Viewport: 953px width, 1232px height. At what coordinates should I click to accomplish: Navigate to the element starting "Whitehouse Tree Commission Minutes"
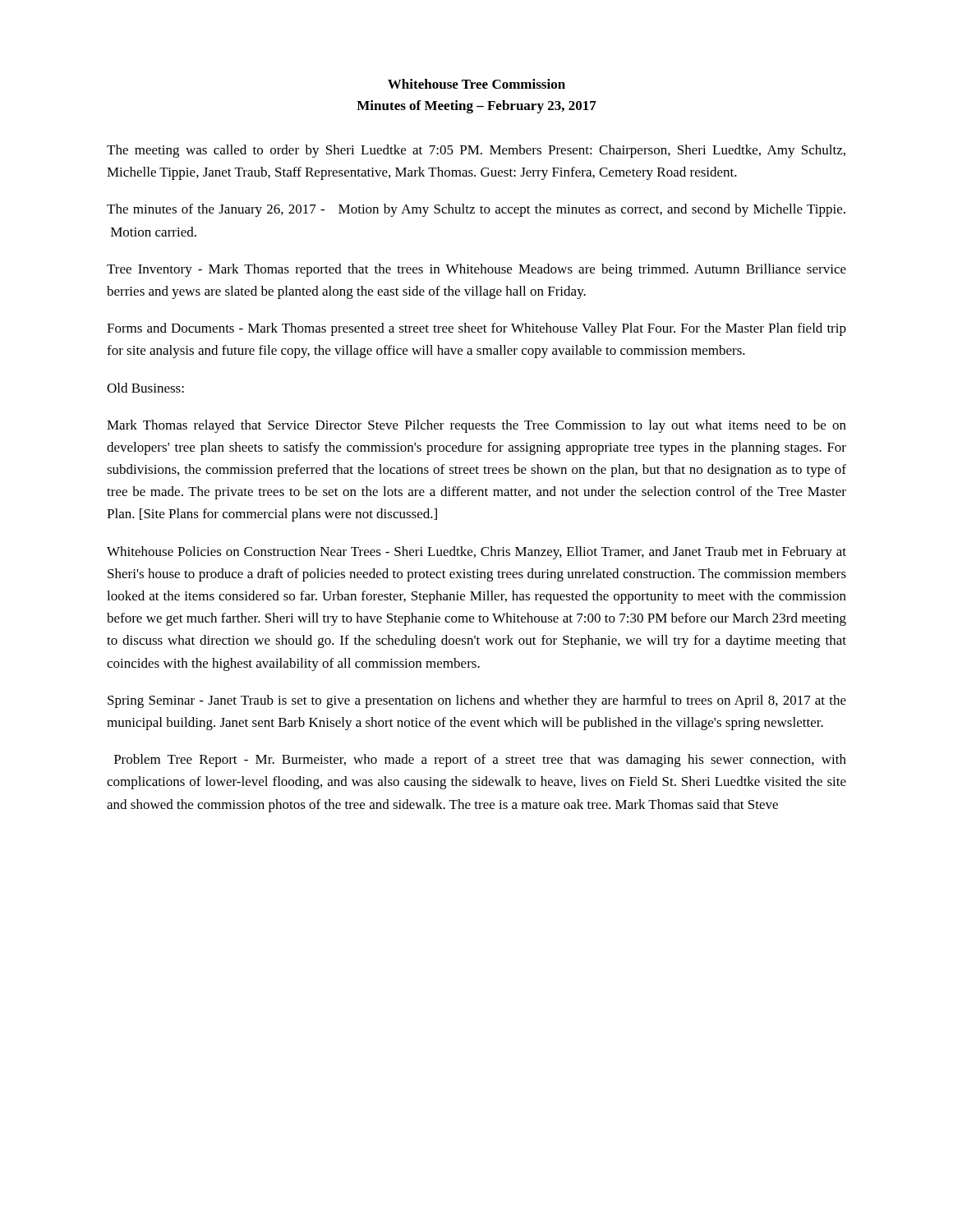476,95
